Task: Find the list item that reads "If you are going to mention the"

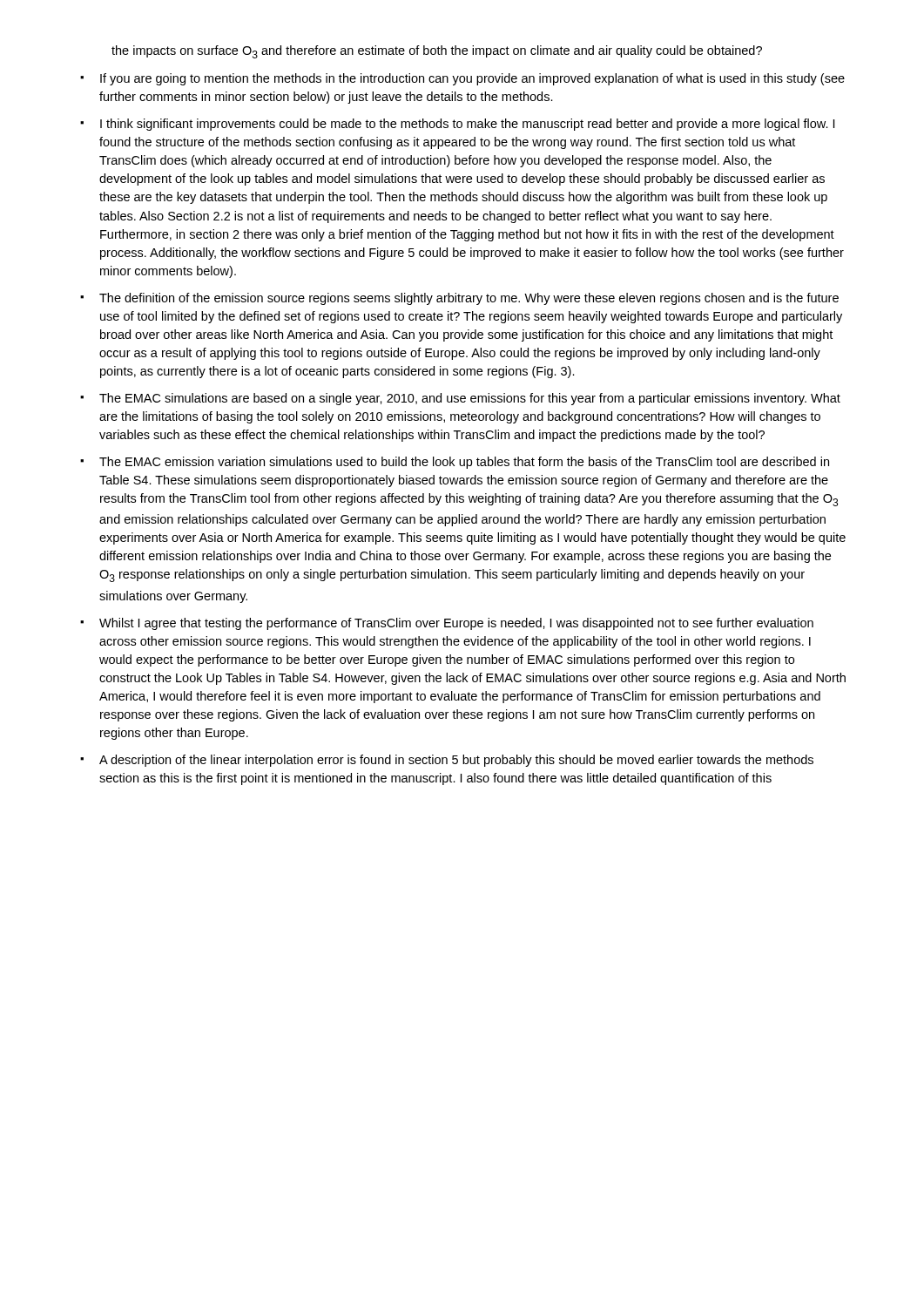Action: 472,88
